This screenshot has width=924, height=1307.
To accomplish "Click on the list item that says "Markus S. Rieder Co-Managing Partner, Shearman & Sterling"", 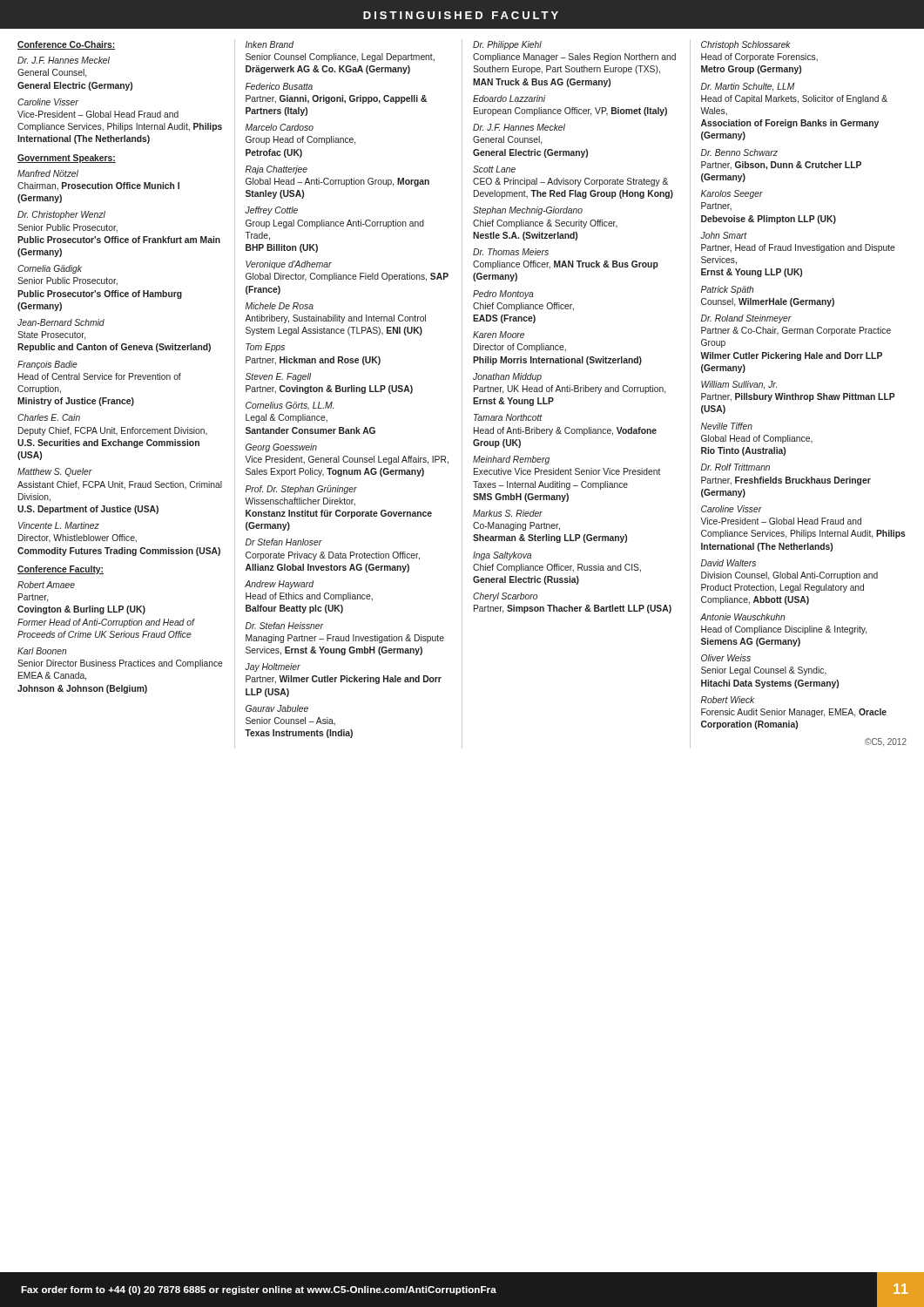I will pos(550,526).
